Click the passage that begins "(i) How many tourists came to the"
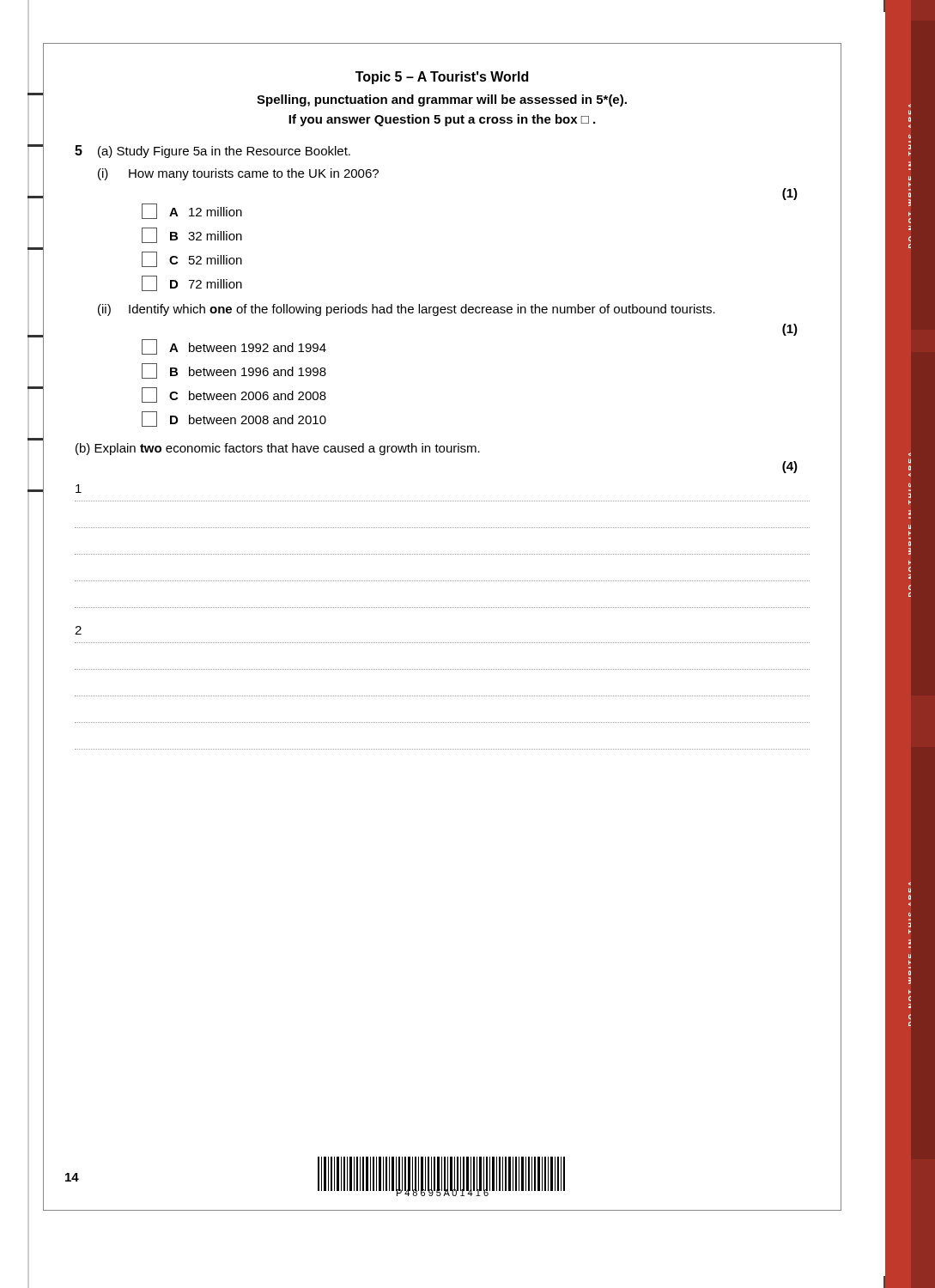This screenshot has height=1288, width=935. click(238, 174)
